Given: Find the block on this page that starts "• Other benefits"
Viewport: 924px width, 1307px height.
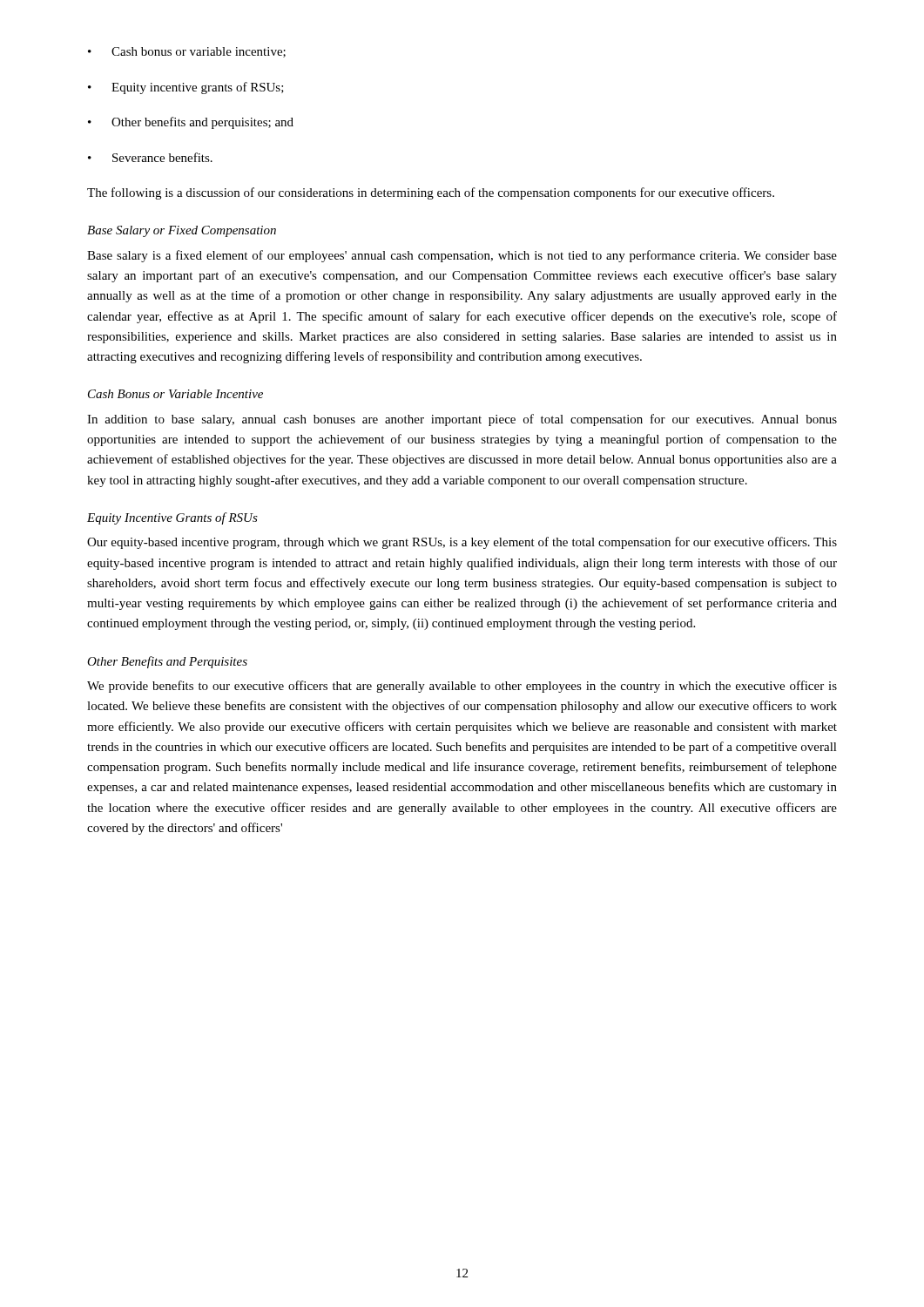Looking at the screenshot, I should click(x=190, y=122).
